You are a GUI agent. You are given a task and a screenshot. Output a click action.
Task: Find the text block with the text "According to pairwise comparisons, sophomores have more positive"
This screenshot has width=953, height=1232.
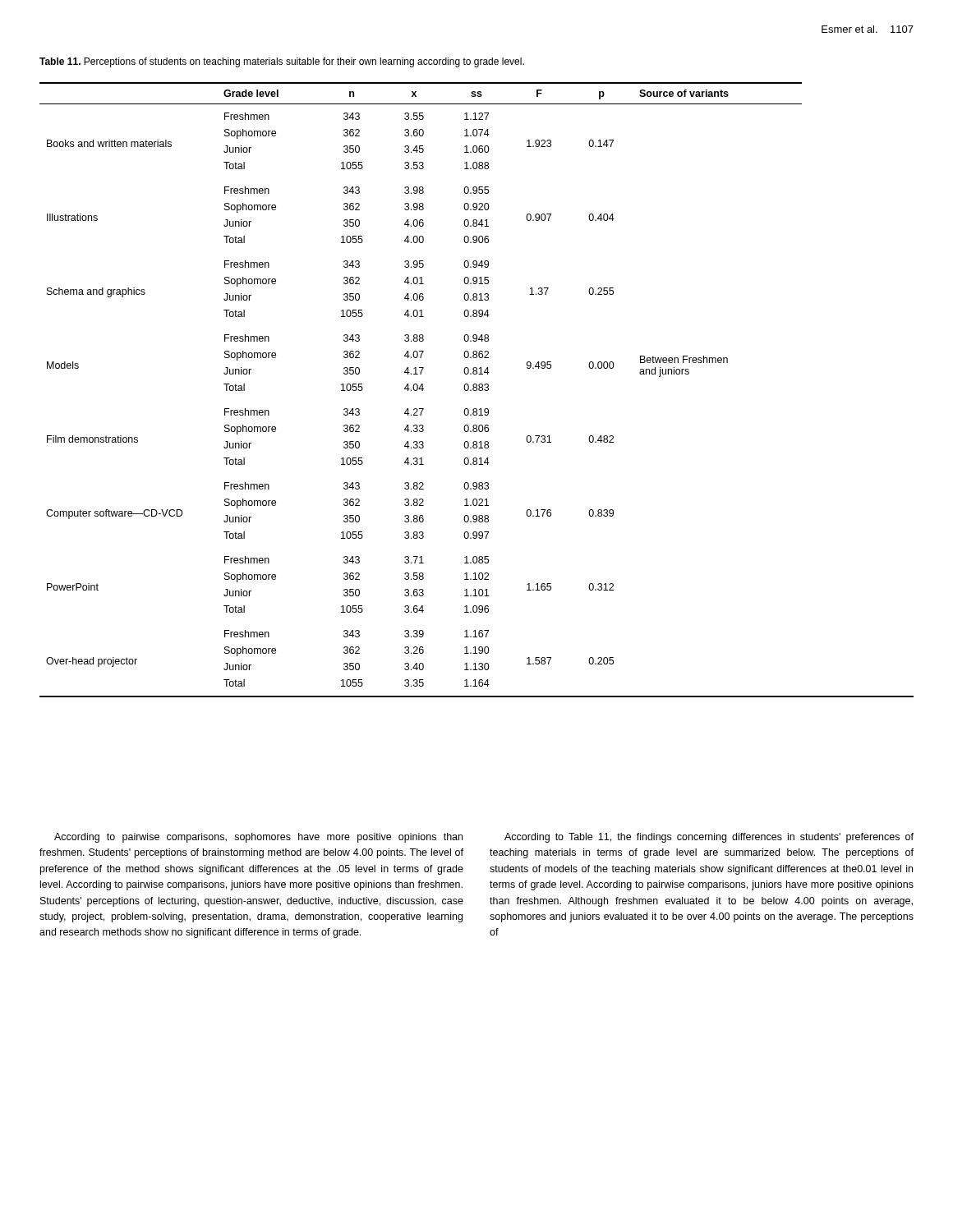(251, 885)
